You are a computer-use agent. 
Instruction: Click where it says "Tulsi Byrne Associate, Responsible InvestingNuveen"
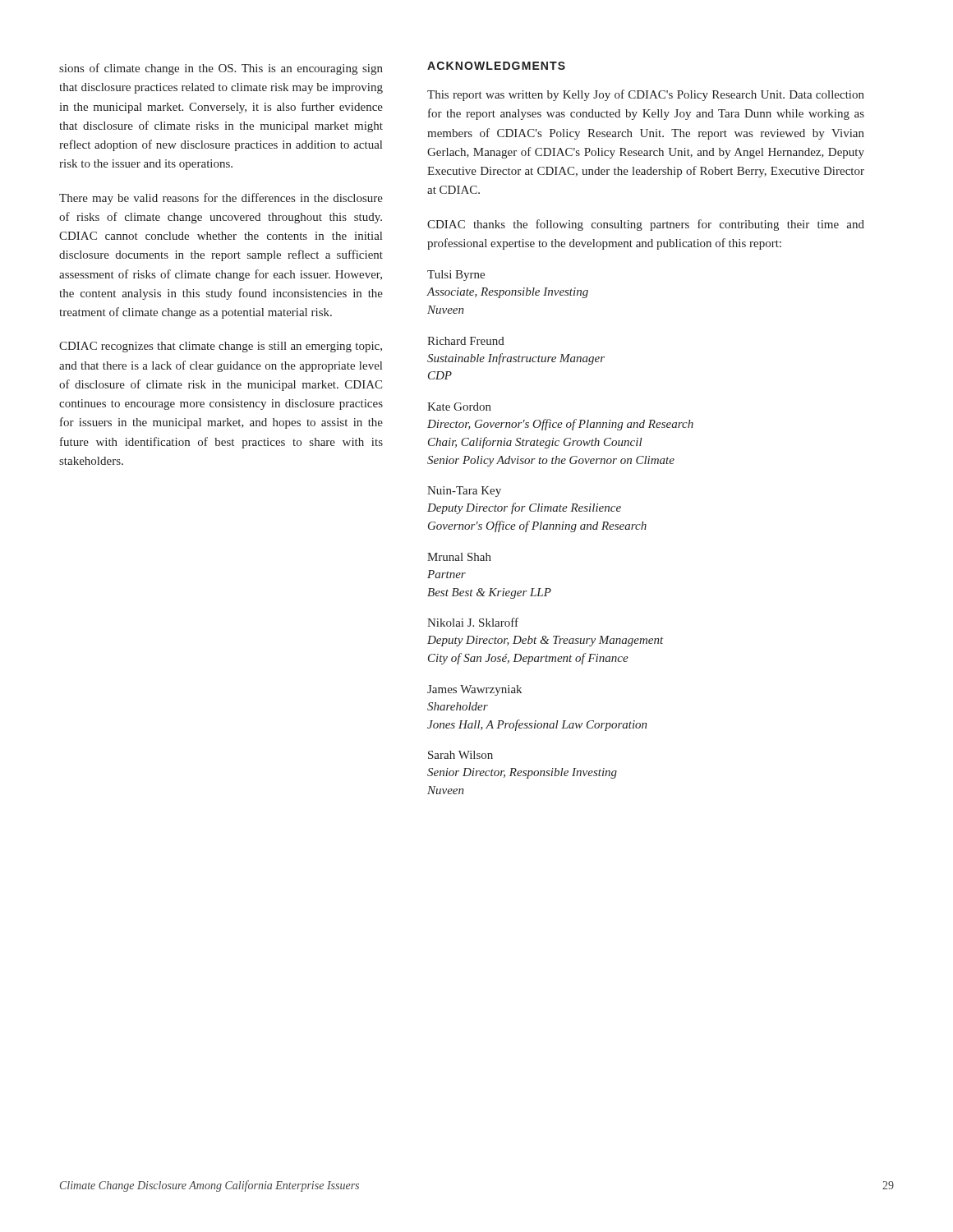(x=456, y=276)
